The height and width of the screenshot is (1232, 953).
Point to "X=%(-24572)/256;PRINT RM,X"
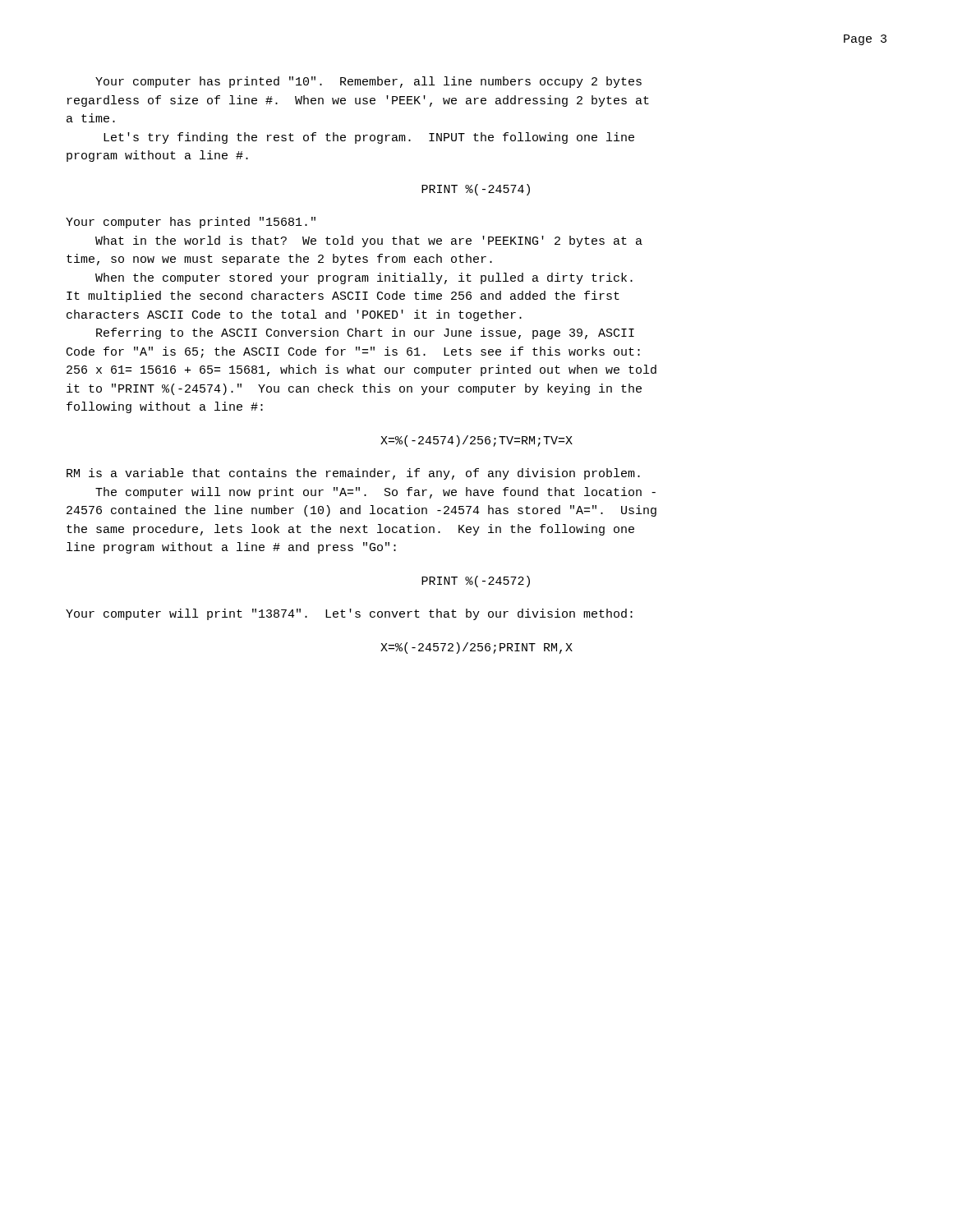point(476,648)
